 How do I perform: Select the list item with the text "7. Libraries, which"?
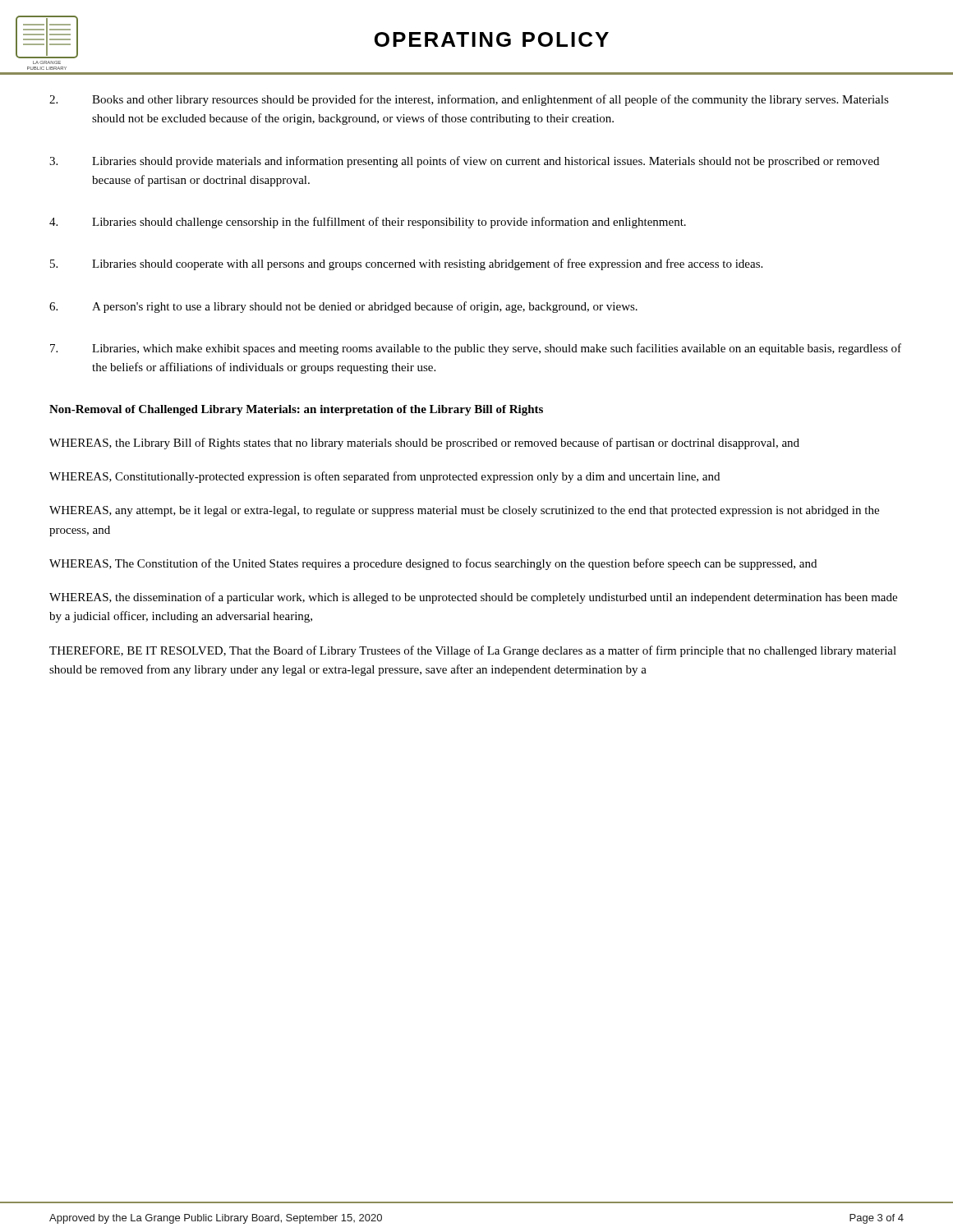476,358
